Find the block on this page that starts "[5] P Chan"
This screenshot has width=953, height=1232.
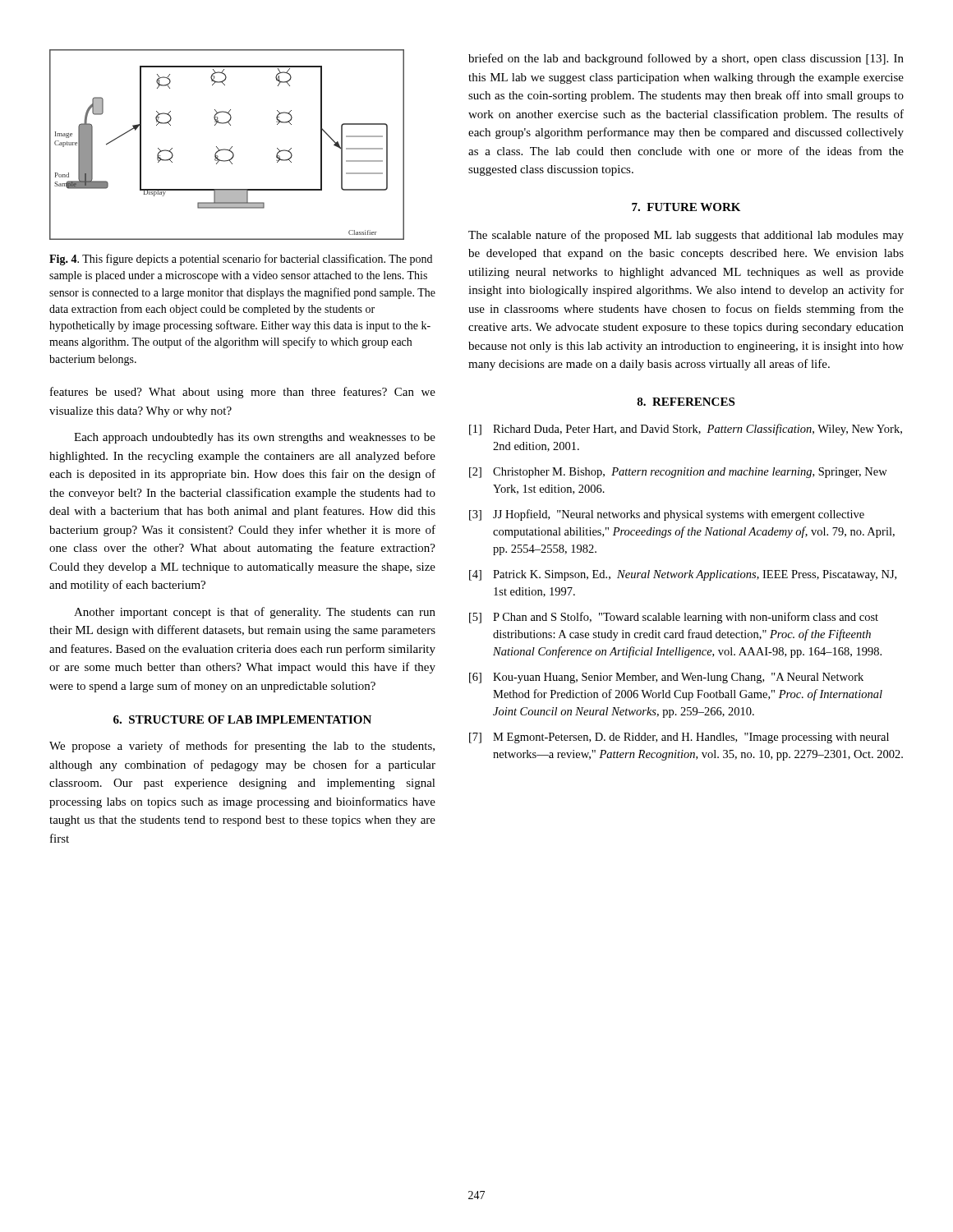(686, 634)
